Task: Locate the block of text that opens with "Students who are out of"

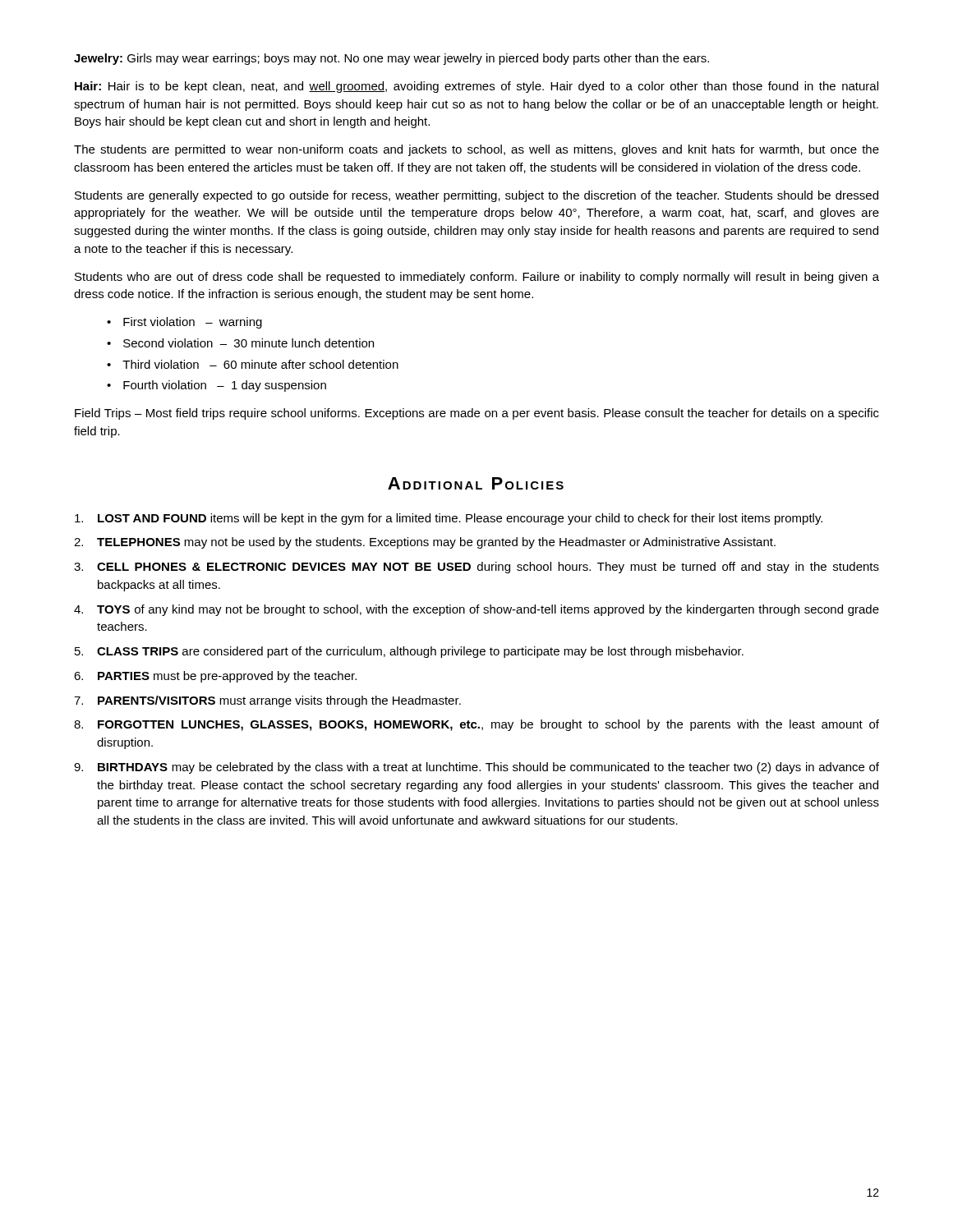Action: click(476, 285)
